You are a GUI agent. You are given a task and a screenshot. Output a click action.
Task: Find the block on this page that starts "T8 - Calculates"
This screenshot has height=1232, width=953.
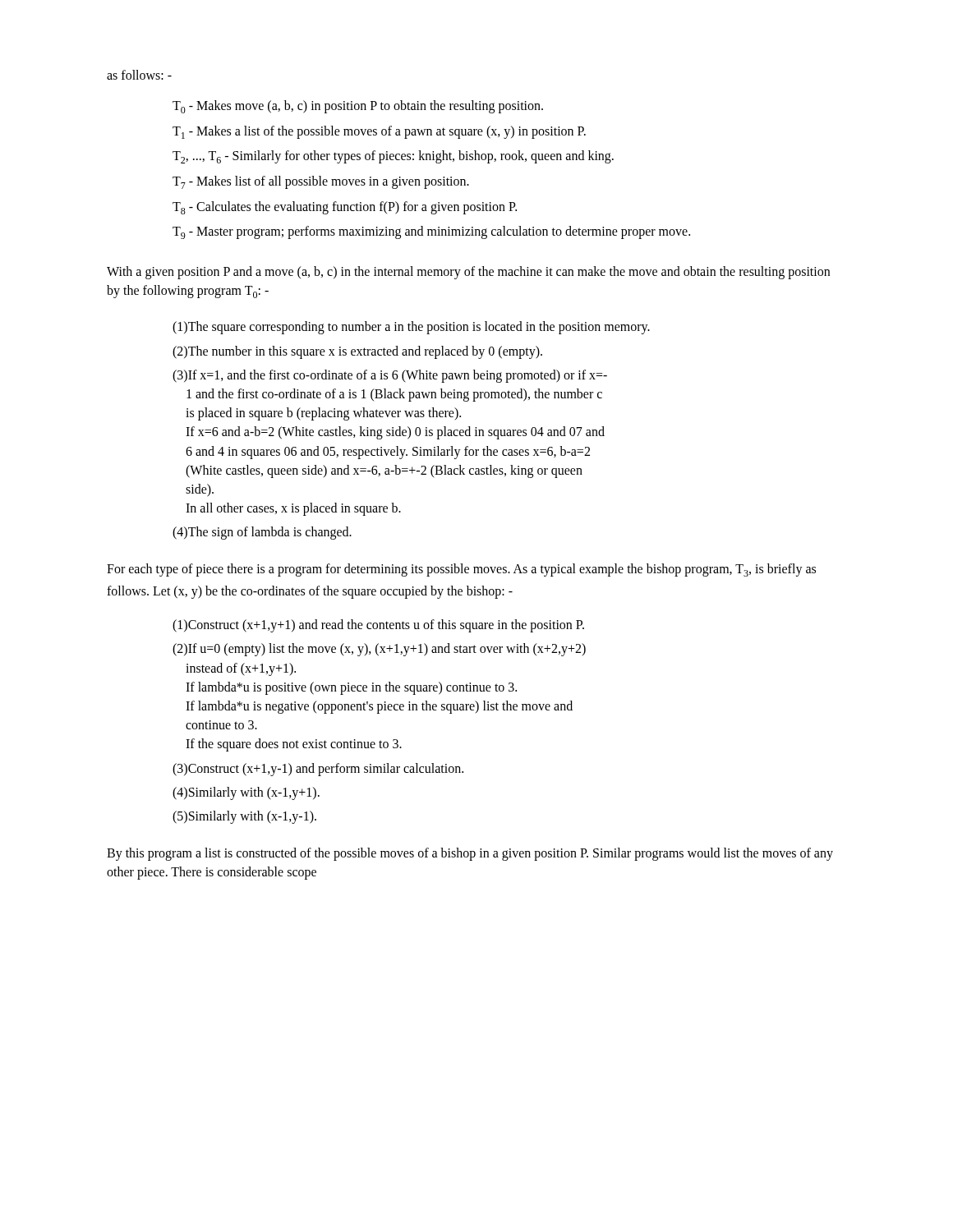click(345, 208)
